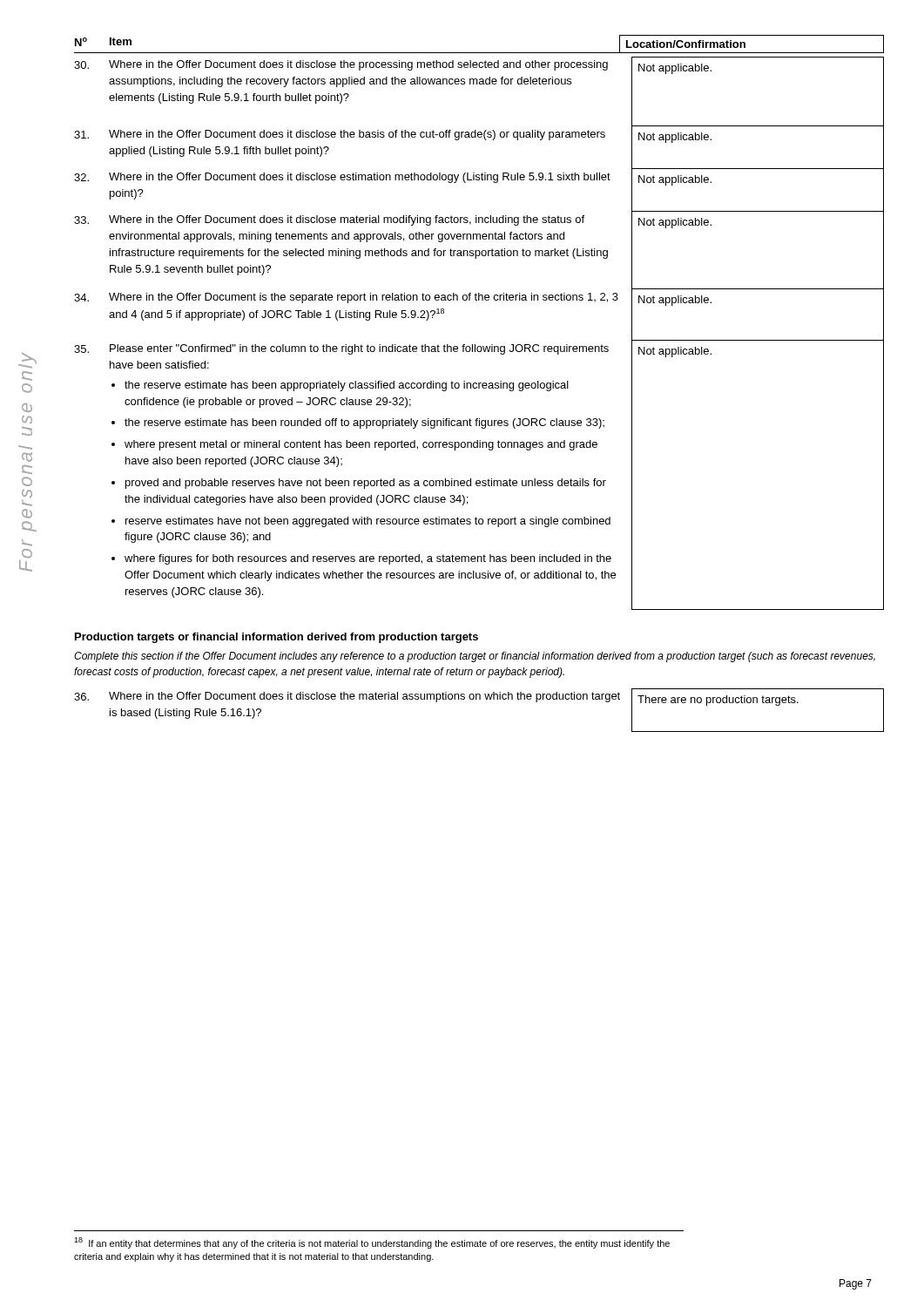This screenshot has height=1307, width=924.
Task: Locate the block of text that opens with "Complete this section if the Offer"
Action: click(475, 664)
